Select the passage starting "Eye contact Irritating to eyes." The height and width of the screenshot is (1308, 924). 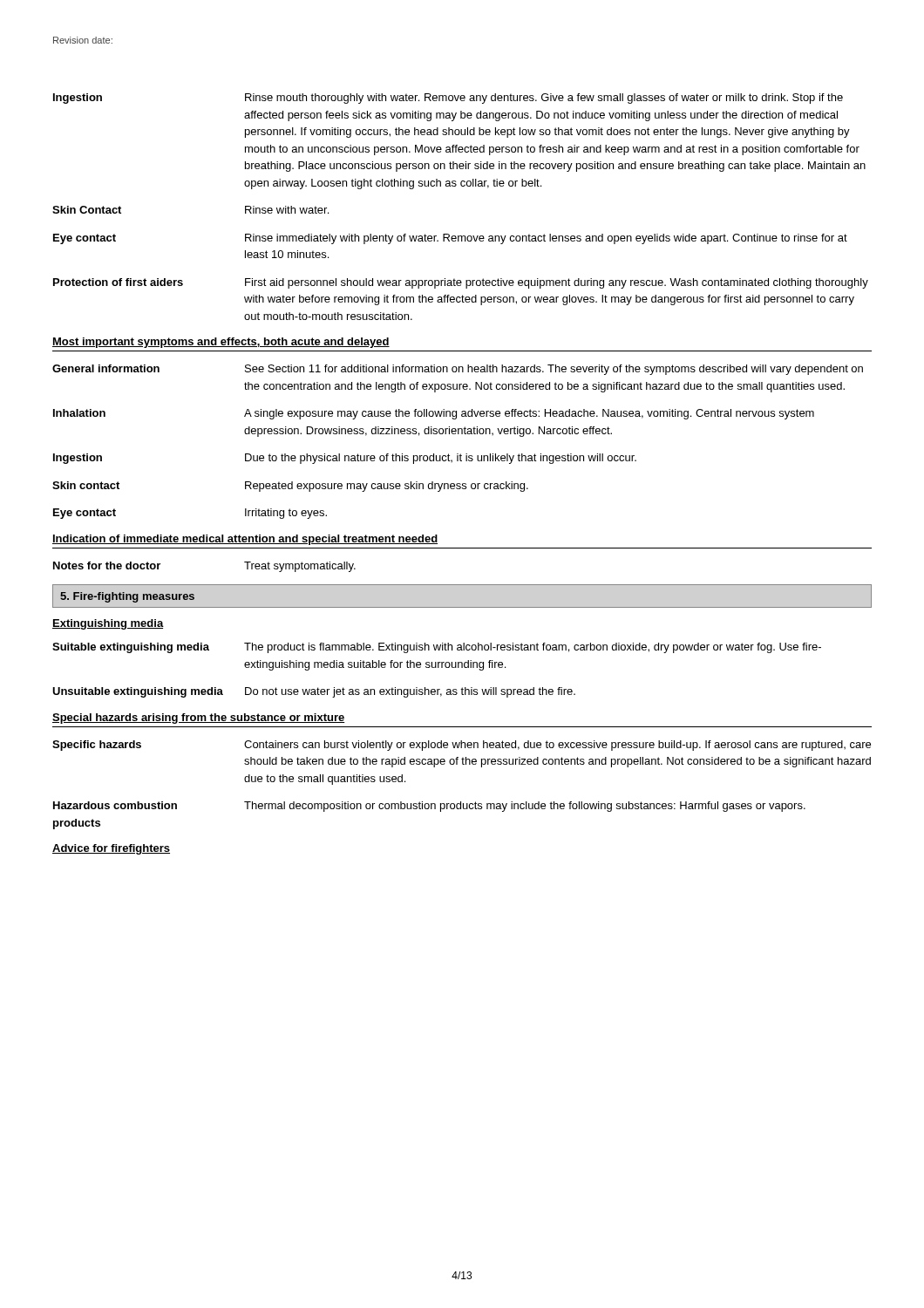(x=82, y=513)
